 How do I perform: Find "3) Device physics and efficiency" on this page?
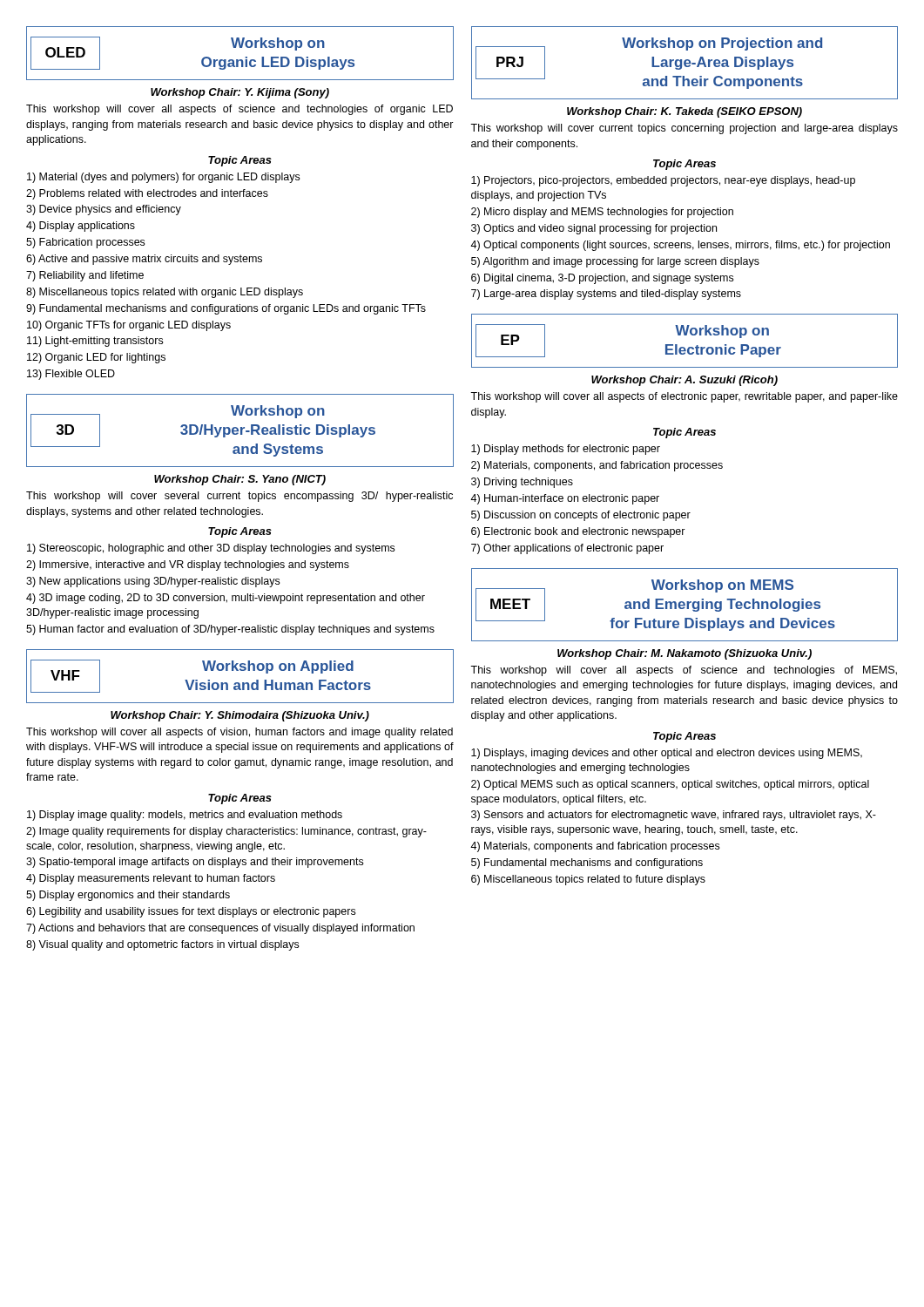pos(103,210)
